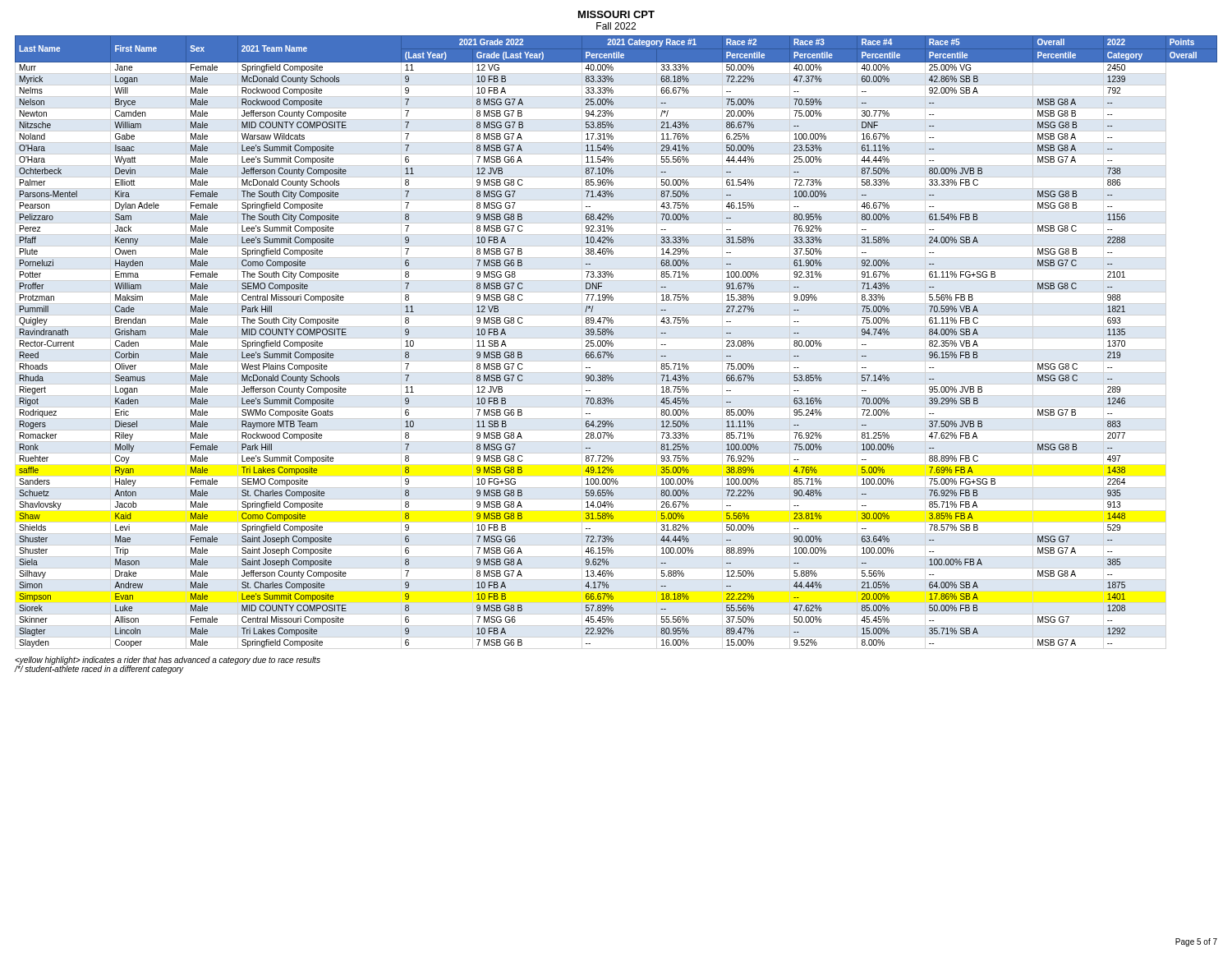Locate the text "/*/ student-athlete raced in a different category"
Viewport: 1232px width, 953px height.
tap(99, 669)
